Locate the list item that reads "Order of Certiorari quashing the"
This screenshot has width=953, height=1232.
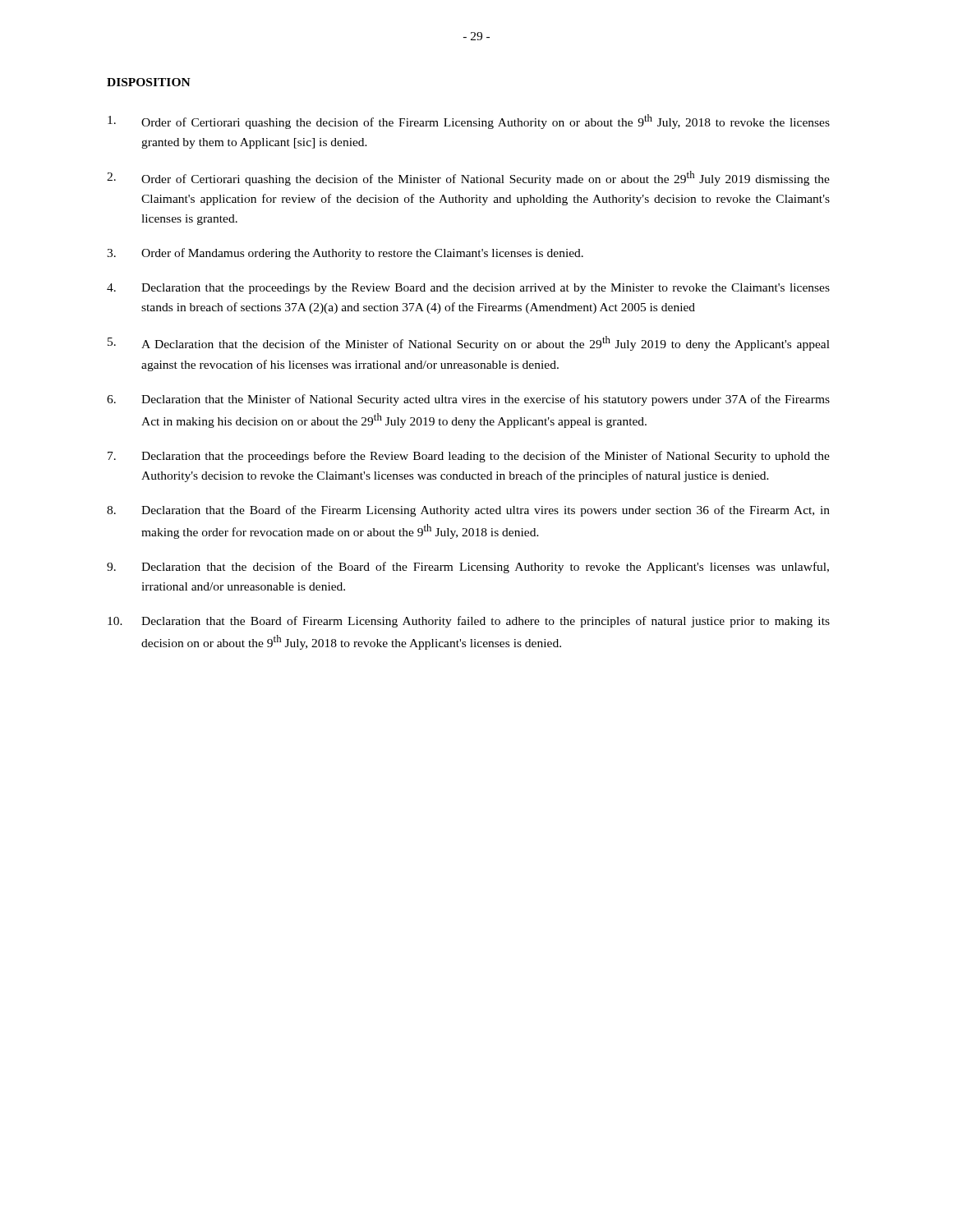tap(468, 131)
